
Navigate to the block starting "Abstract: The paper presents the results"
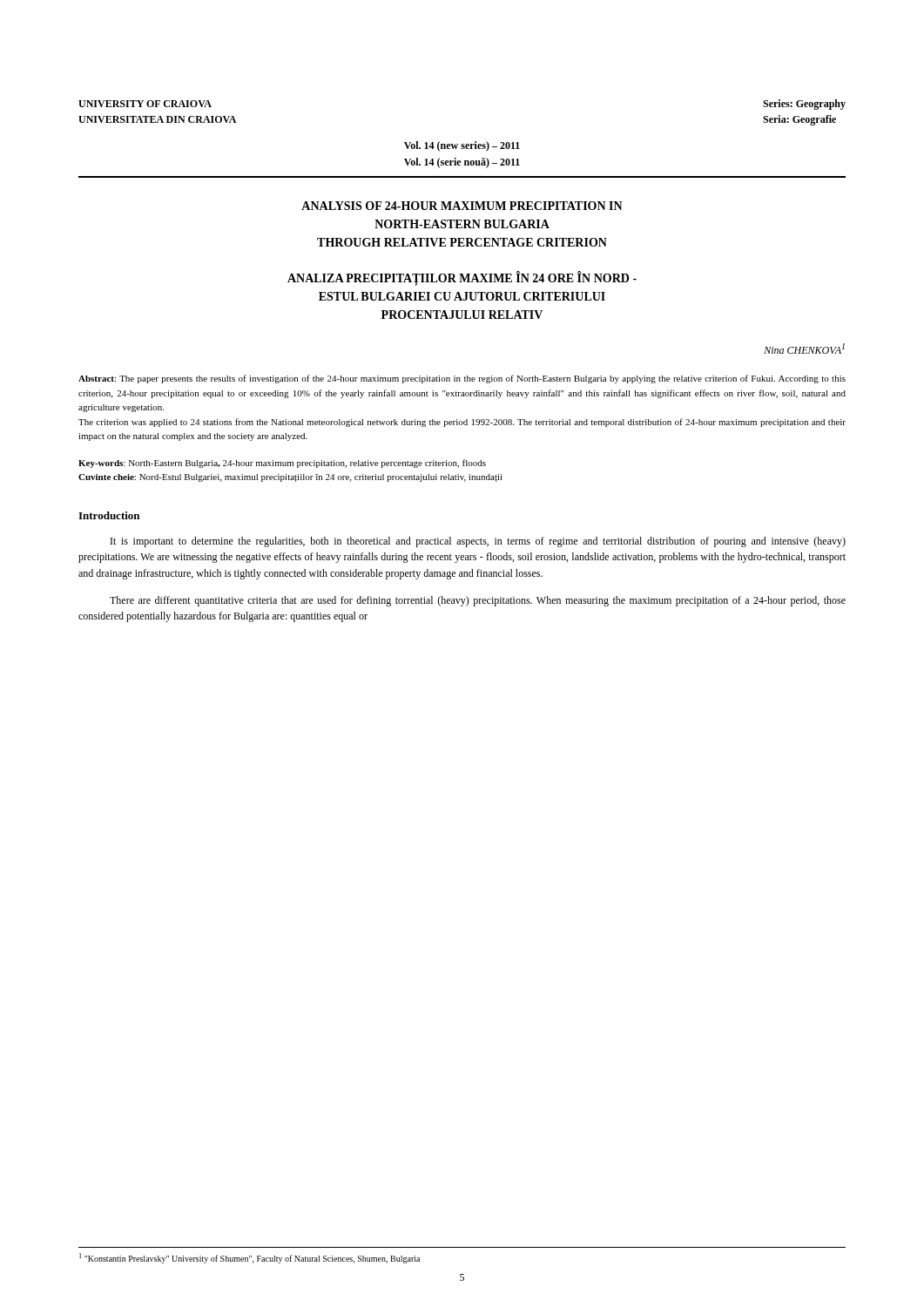pos(462,407)
